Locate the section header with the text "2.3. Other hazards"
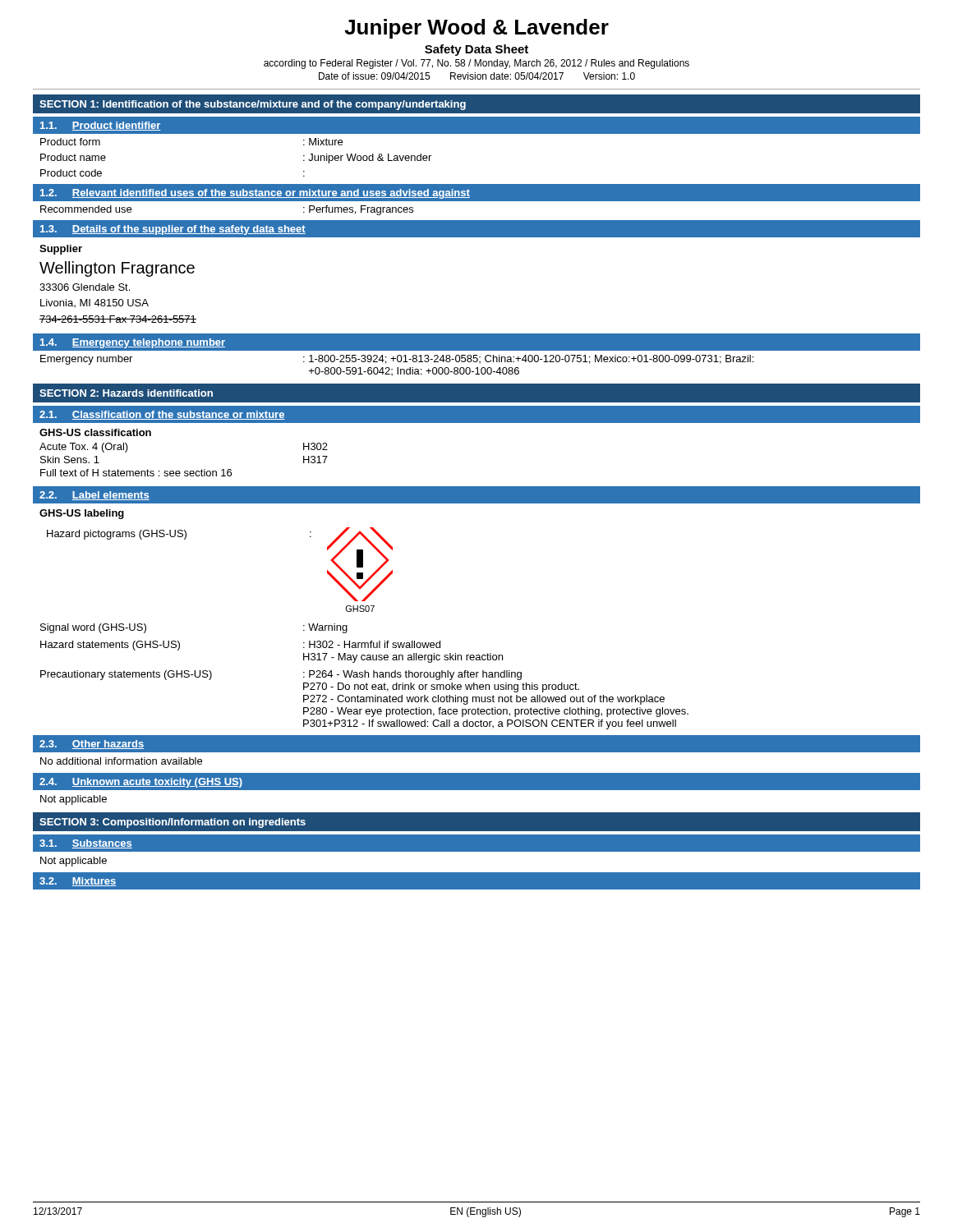 (92, 744)
